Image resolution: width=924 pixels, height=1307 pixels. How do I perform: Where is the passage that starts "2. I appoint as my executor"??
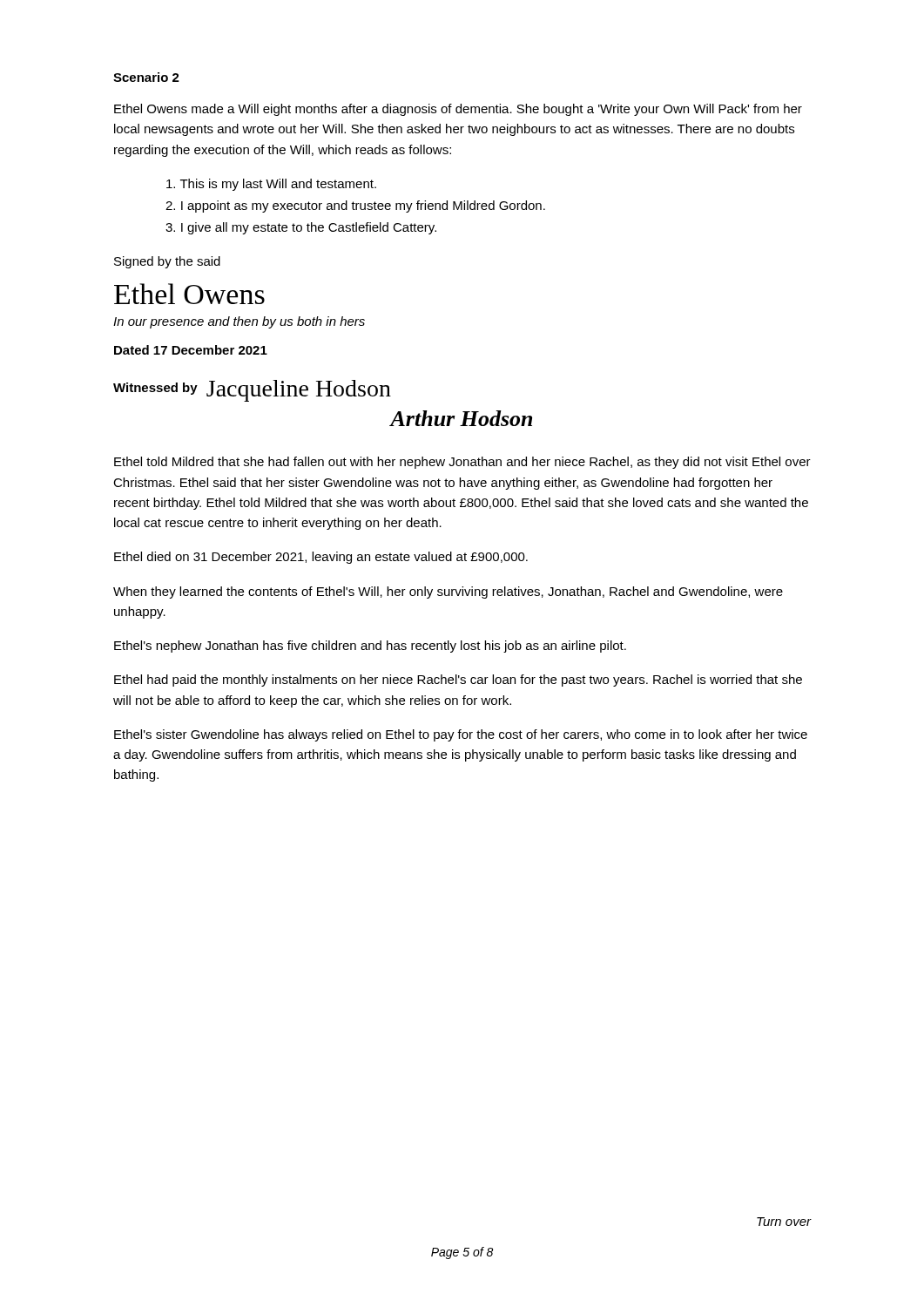click(356, 205)
